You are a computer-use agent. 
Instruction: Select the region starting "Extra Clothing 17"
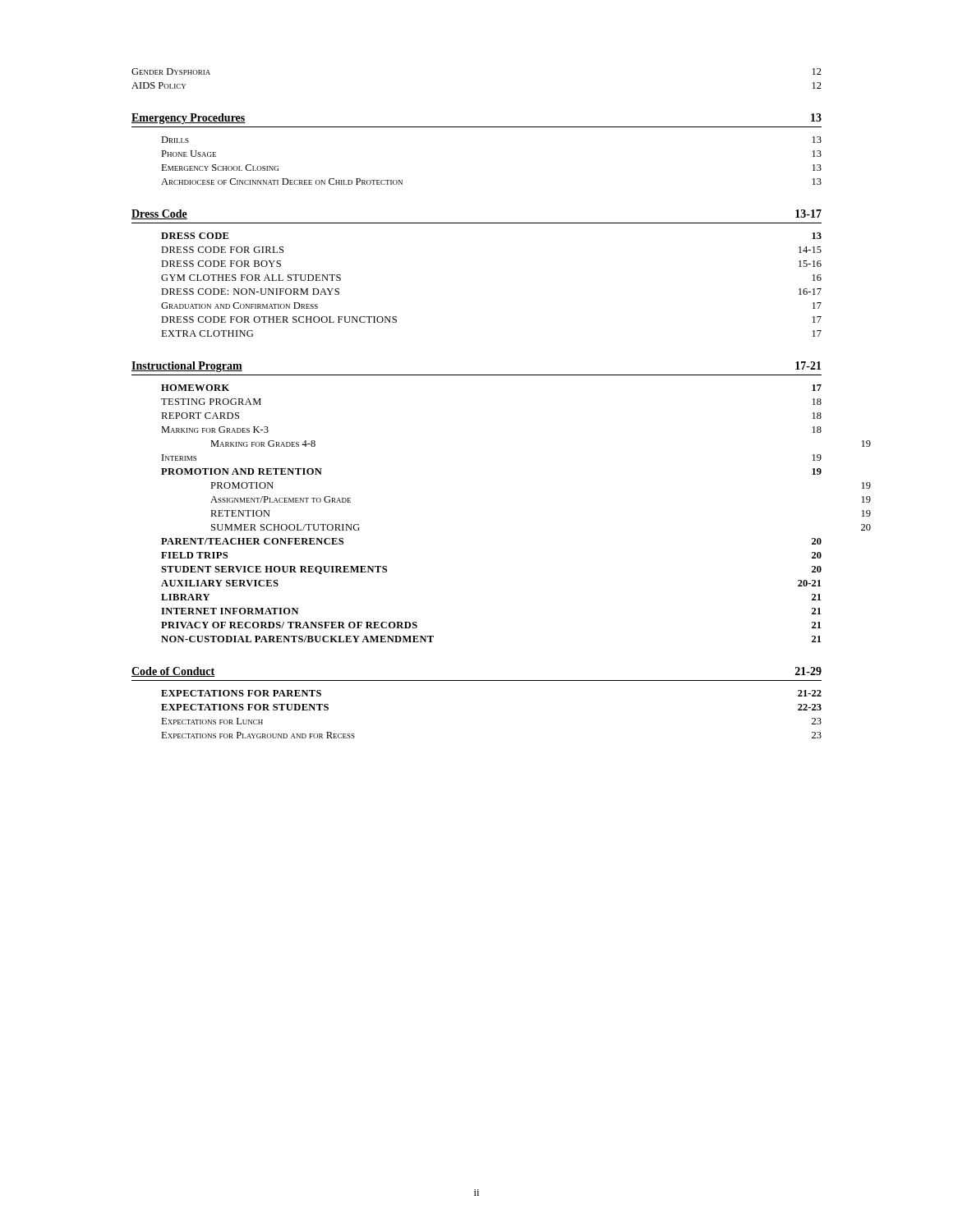click(208, 333)
